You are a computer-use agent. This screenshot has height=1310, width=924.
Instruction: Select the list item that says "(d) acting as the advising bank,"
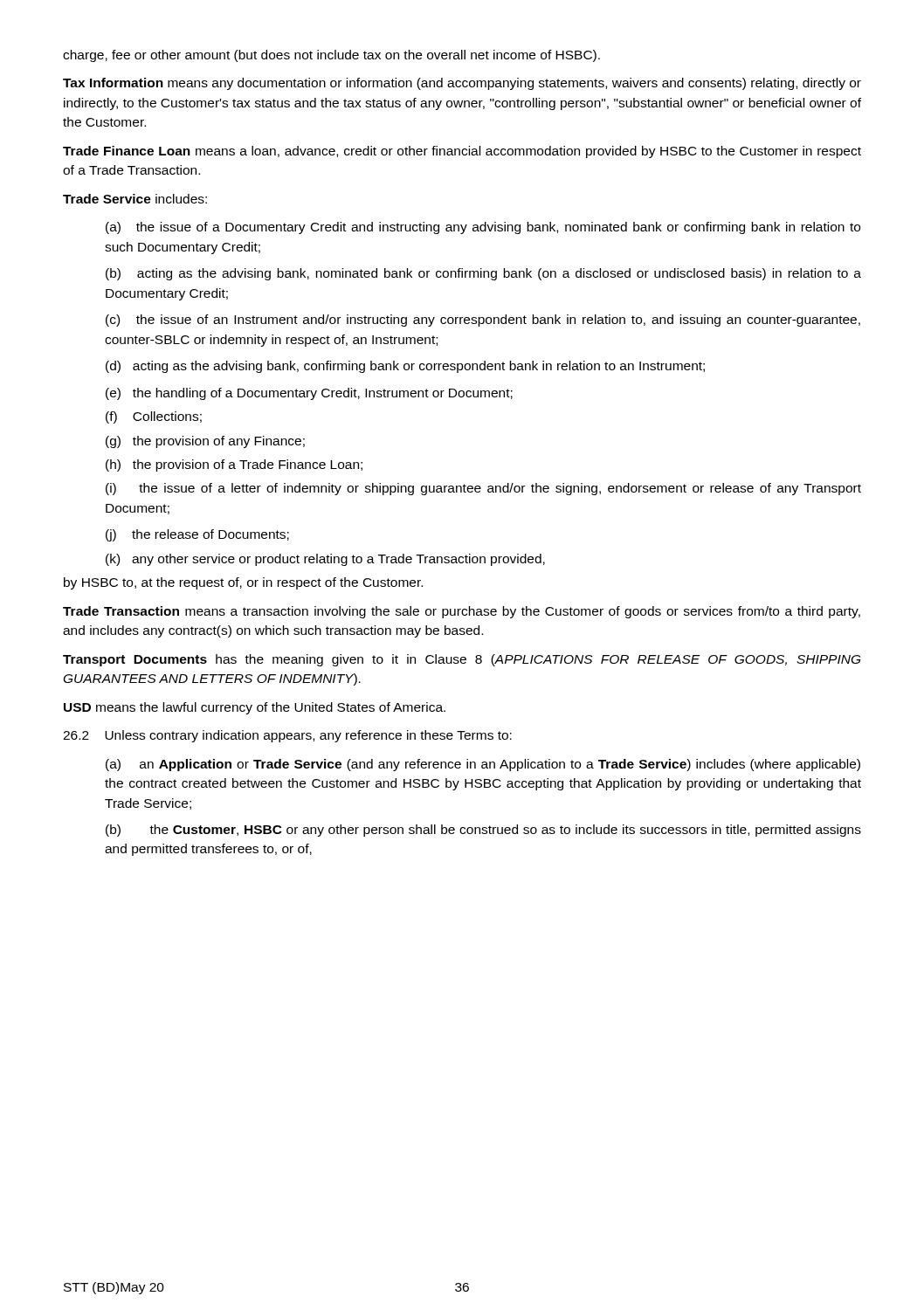(x=405, y=366)
